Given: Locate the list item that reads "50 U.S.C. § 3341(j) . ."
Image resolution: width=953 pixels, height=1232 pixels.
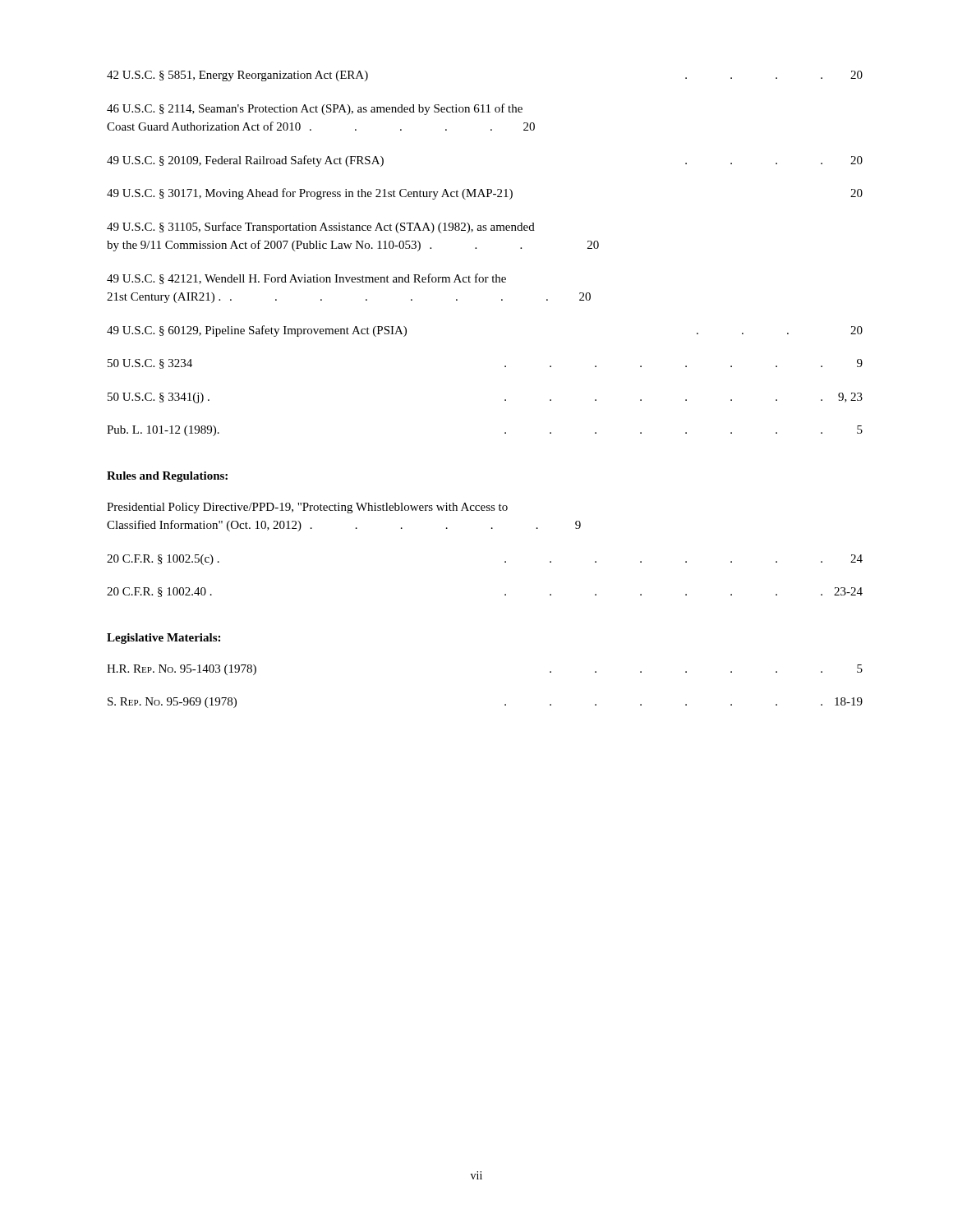Looking at the screenshot, I should pos(161,399).
